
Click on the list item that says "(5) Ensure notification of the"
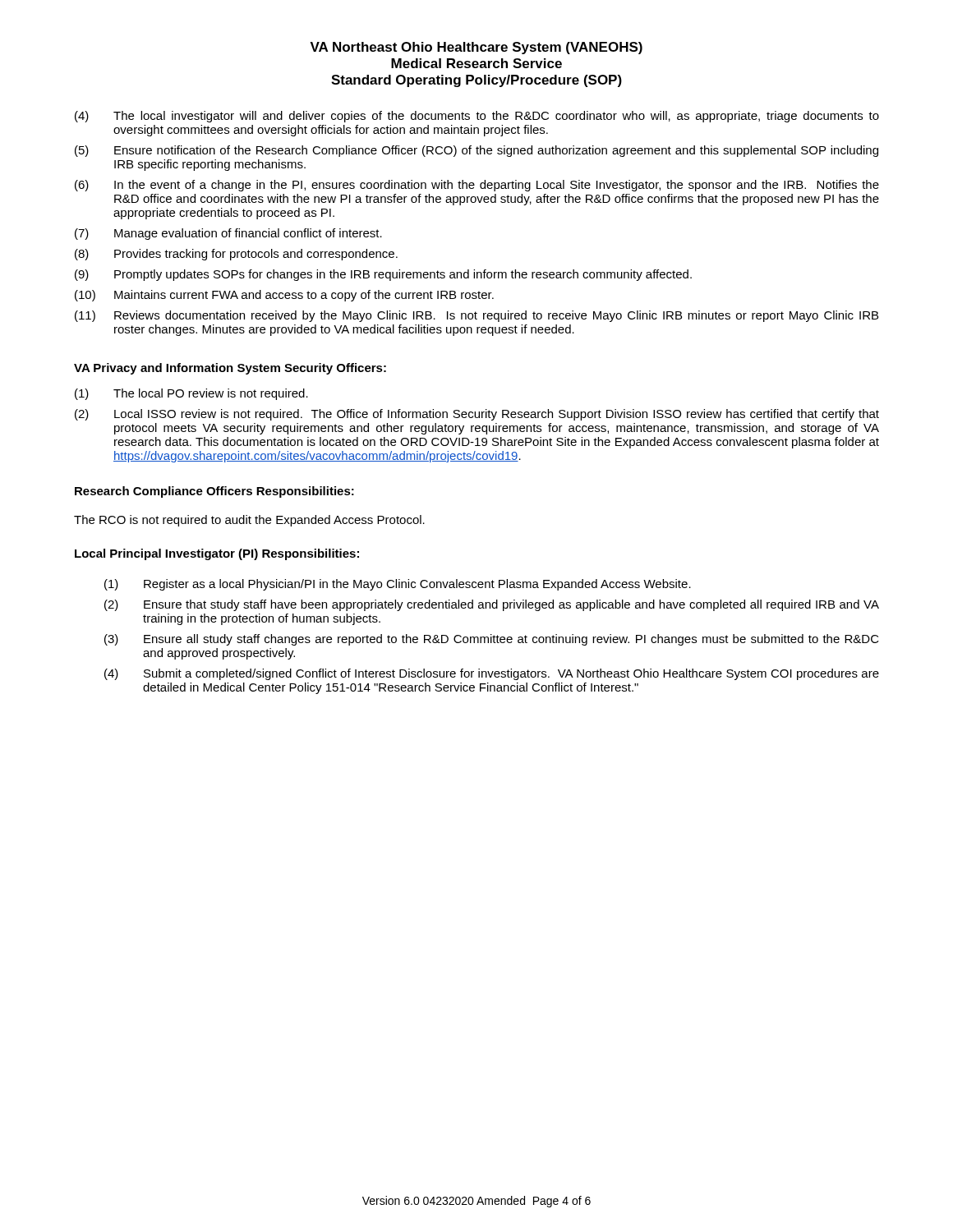476,157
